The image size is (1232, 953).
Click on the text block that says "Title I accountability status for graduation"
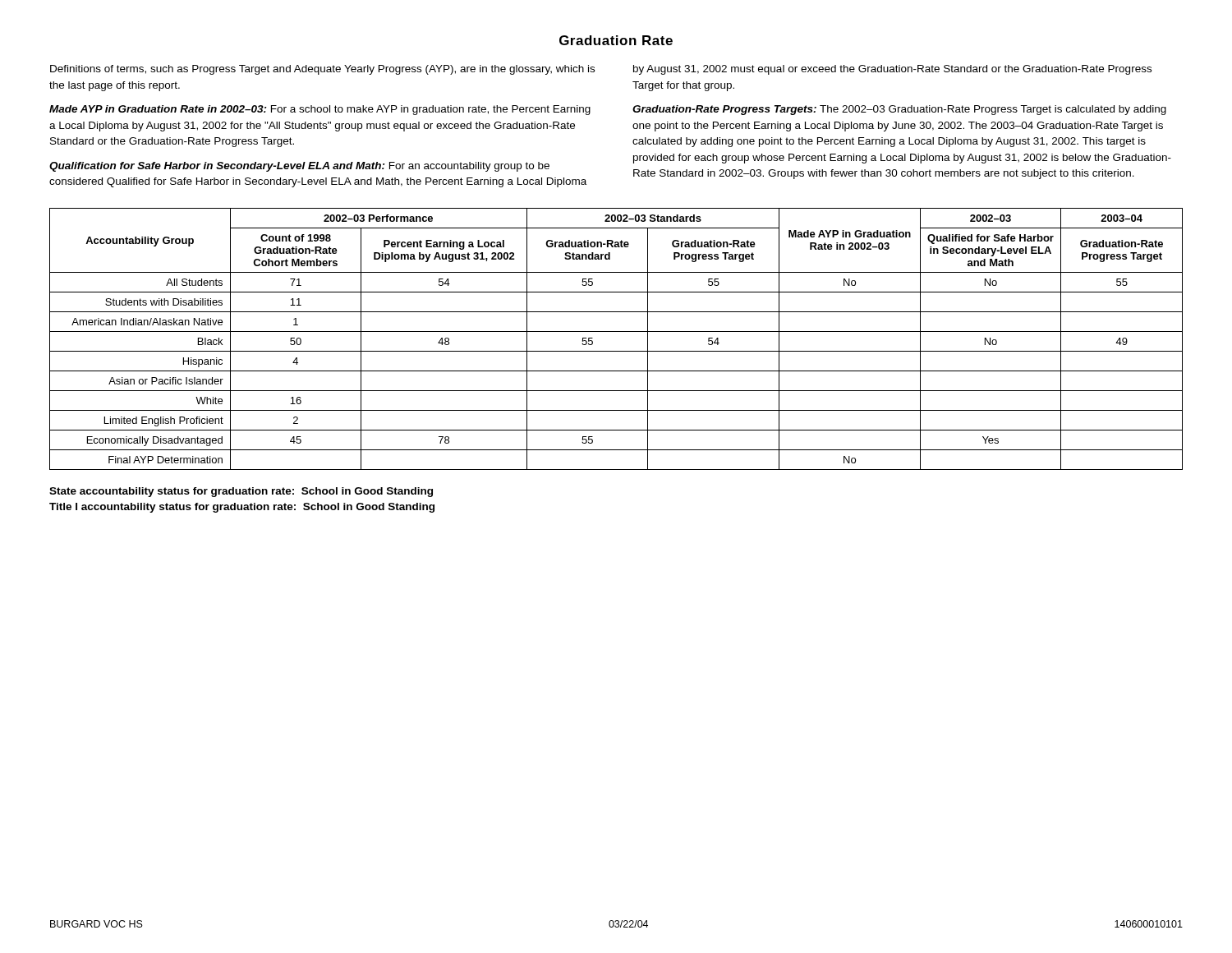[242, 508]
